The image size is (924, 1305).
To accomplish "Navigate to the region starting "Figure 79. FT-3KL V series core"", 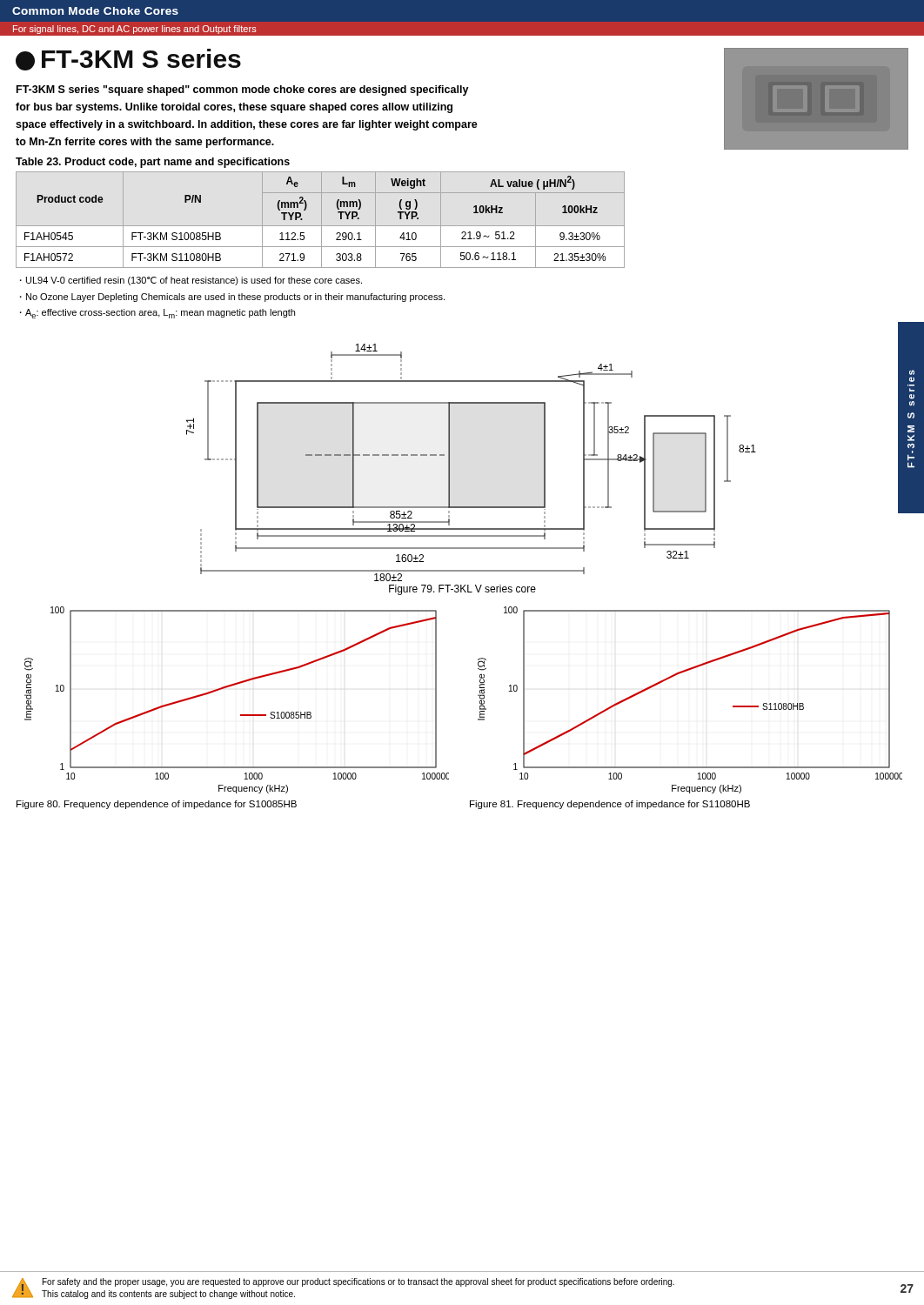I will click(462, 589).
